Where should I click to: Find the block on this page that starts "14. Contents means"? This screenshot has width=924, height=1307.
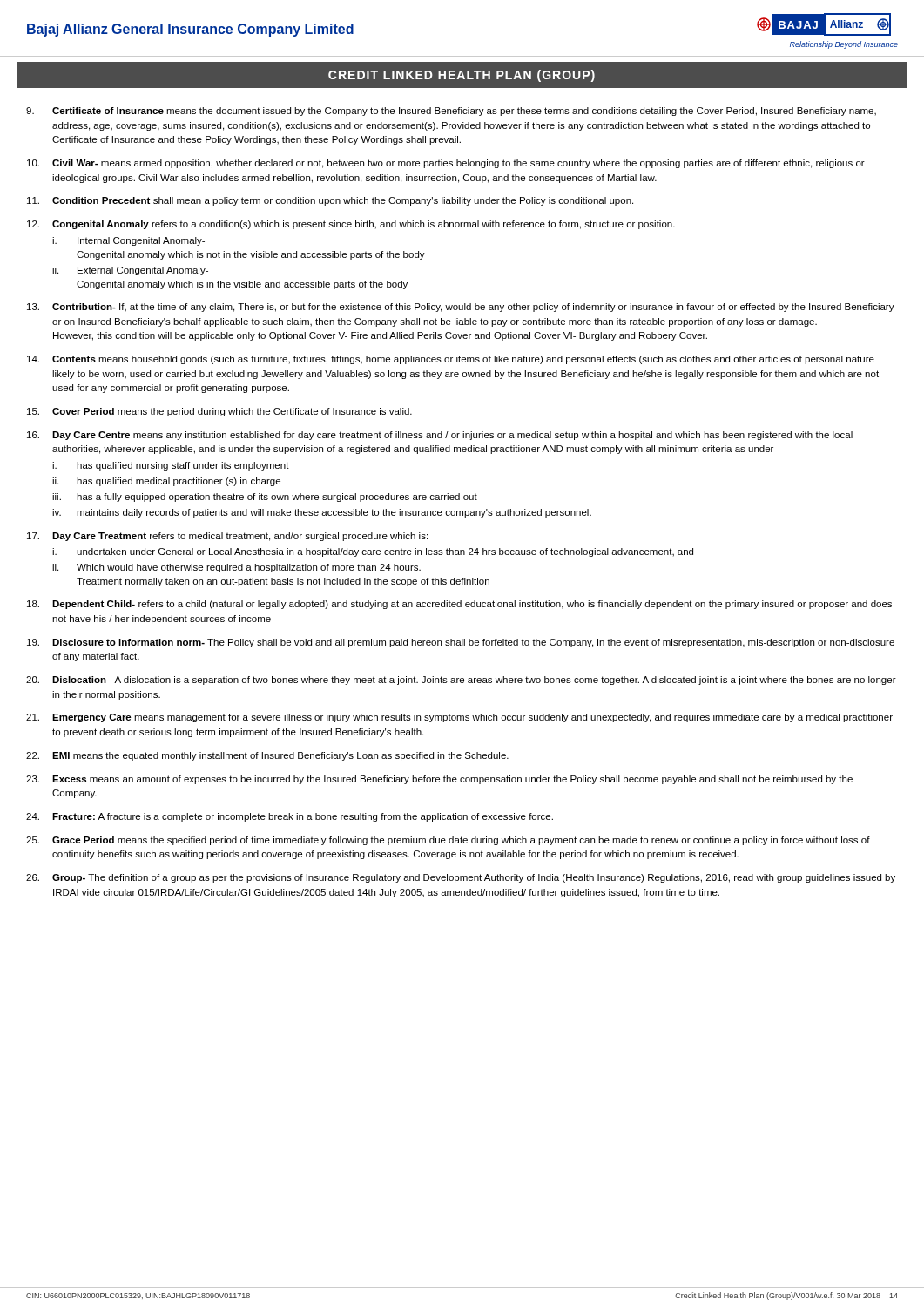(x=462, y=374)
